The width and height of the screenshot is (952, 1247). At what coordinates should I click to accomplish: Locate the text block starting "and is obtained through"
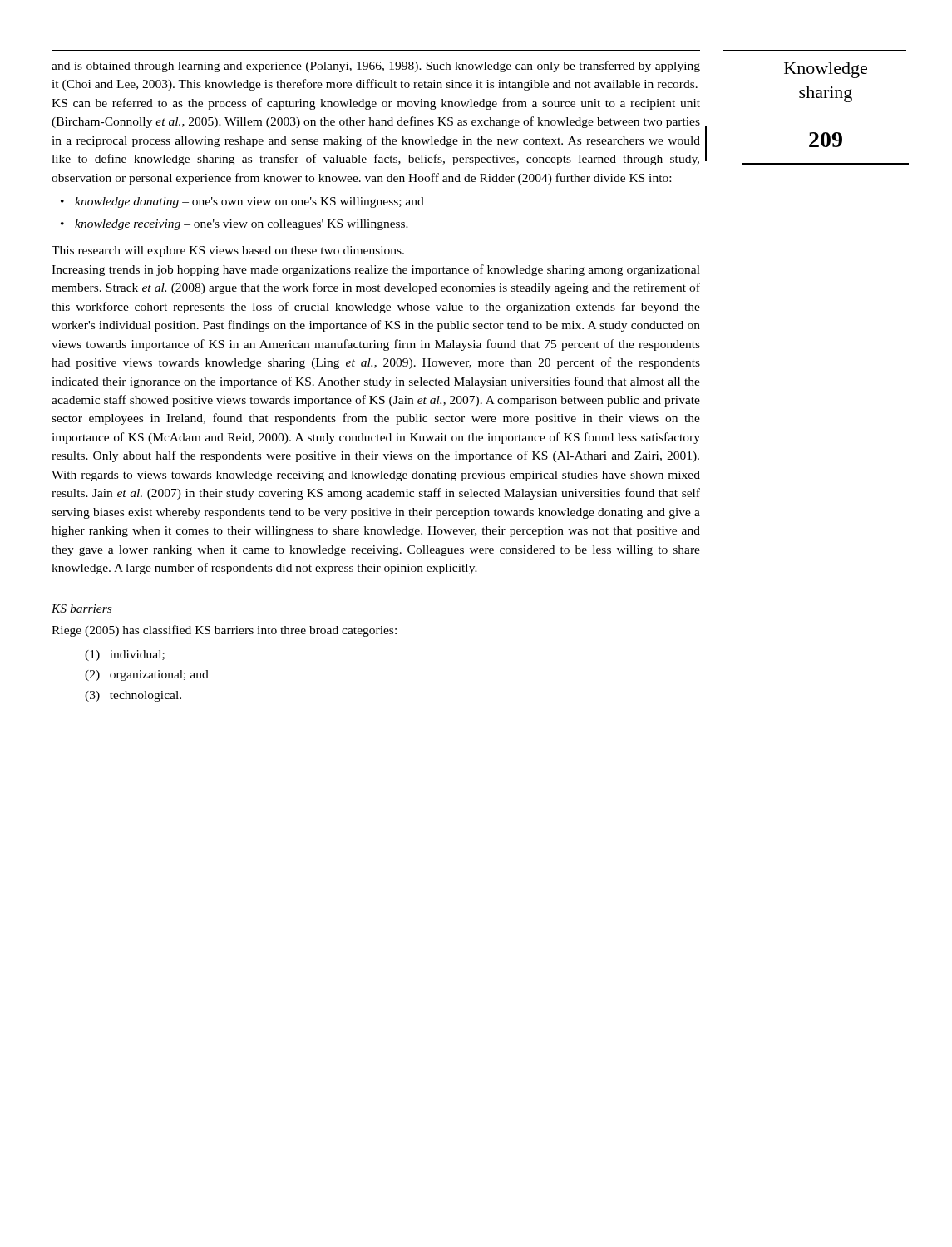pos(376,75)
